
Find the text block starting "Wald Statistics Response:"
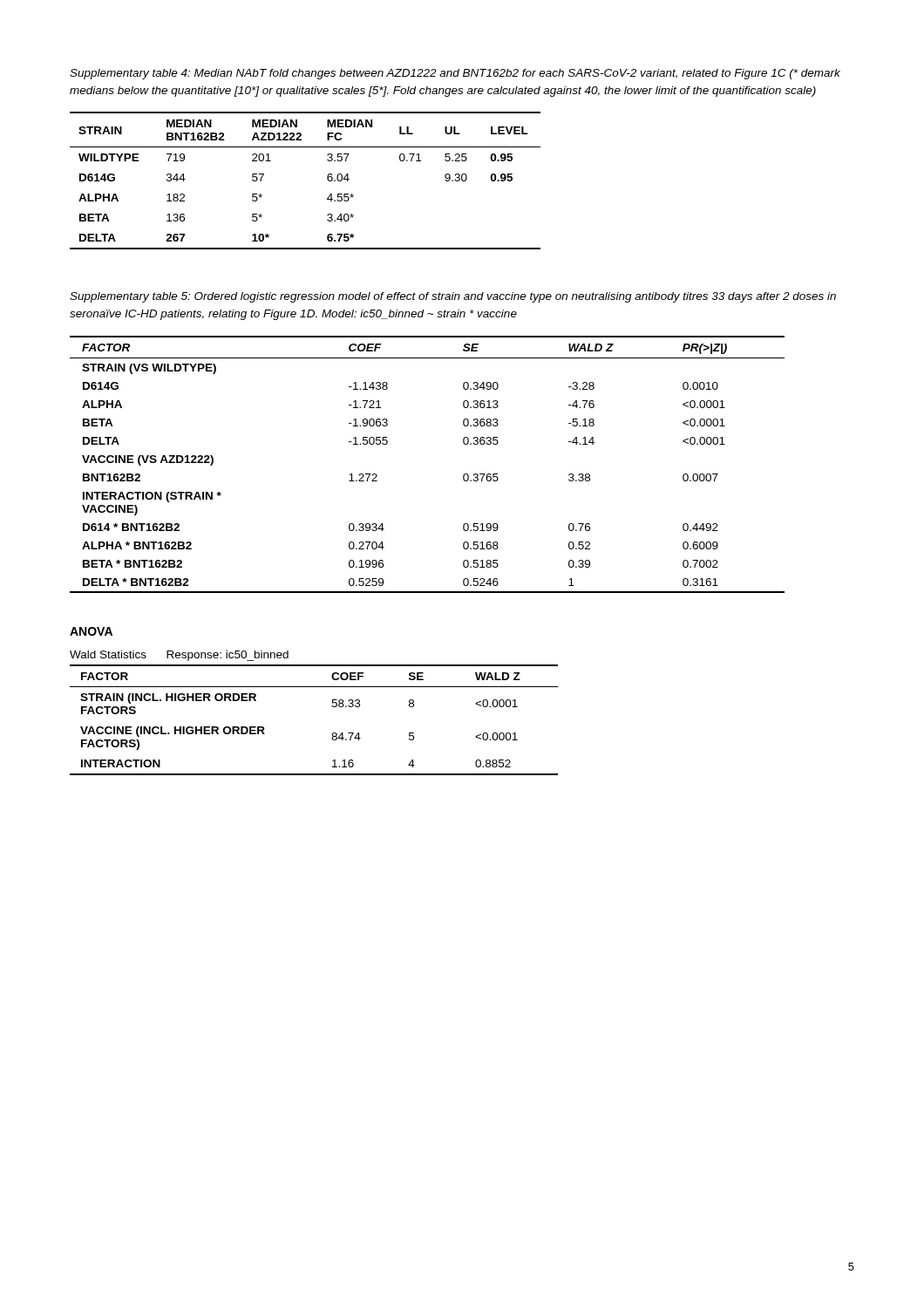(179, 654)
